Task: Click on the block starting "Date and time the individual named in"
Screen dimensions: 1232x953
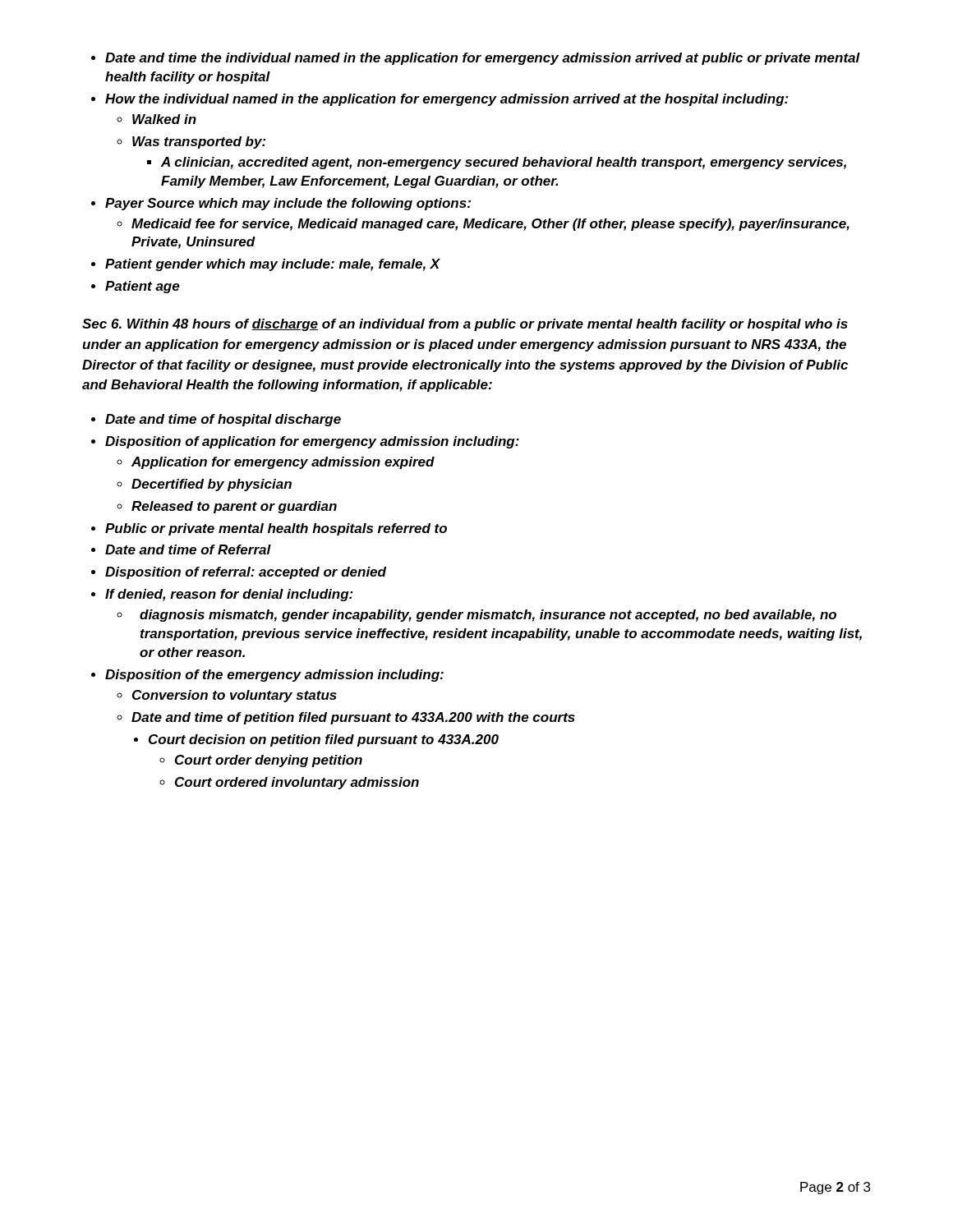Action: 488,68
